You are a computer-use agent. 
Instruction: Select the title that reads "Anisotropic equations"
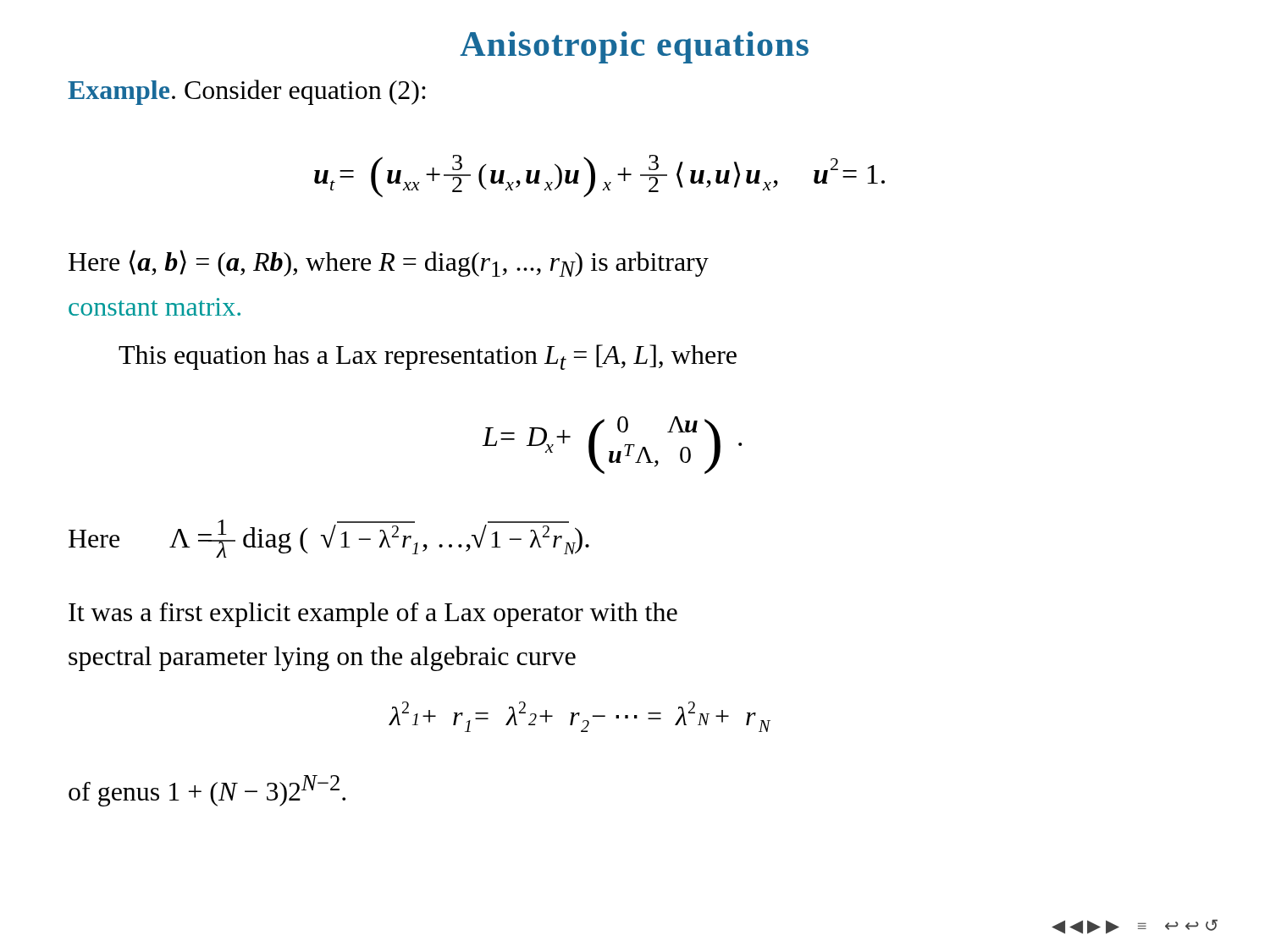pyautogui.click(x=635, y=44)
